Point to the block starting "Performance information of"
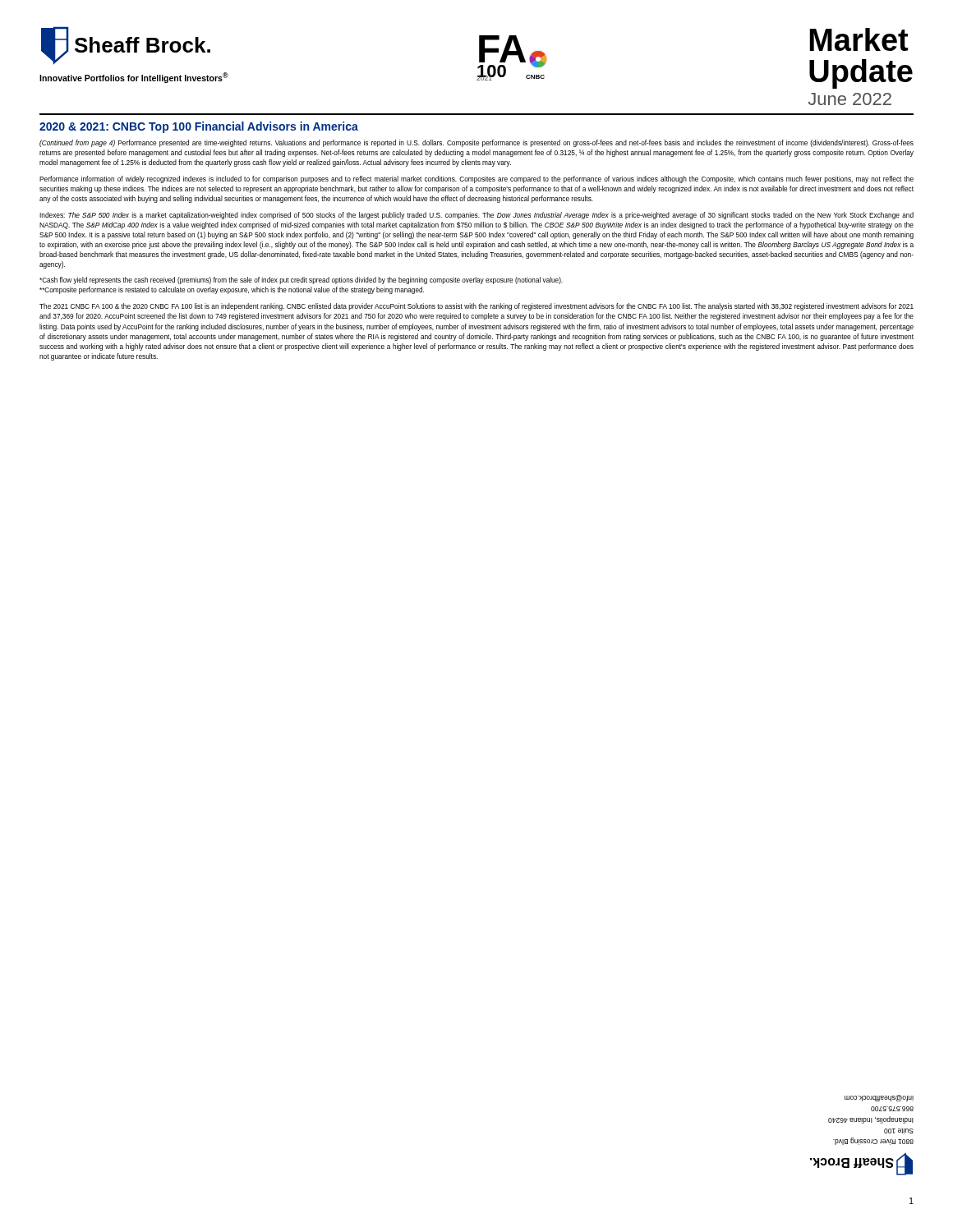 coord(476,189)
